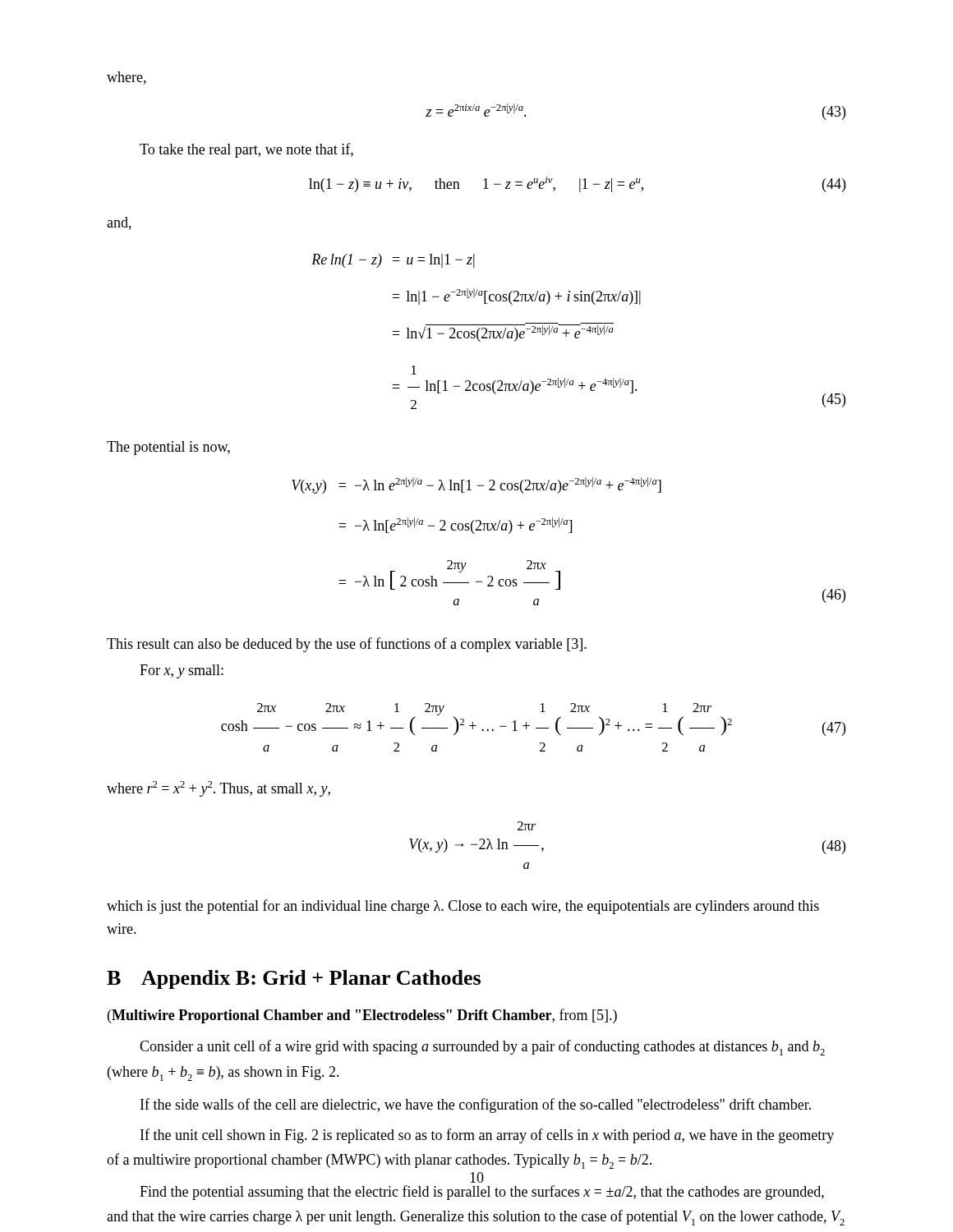The width and height of the screenshot is (953, 1232).
Task: Find the region starting "Re ln(1 − z)"
Action: point(578,332)
